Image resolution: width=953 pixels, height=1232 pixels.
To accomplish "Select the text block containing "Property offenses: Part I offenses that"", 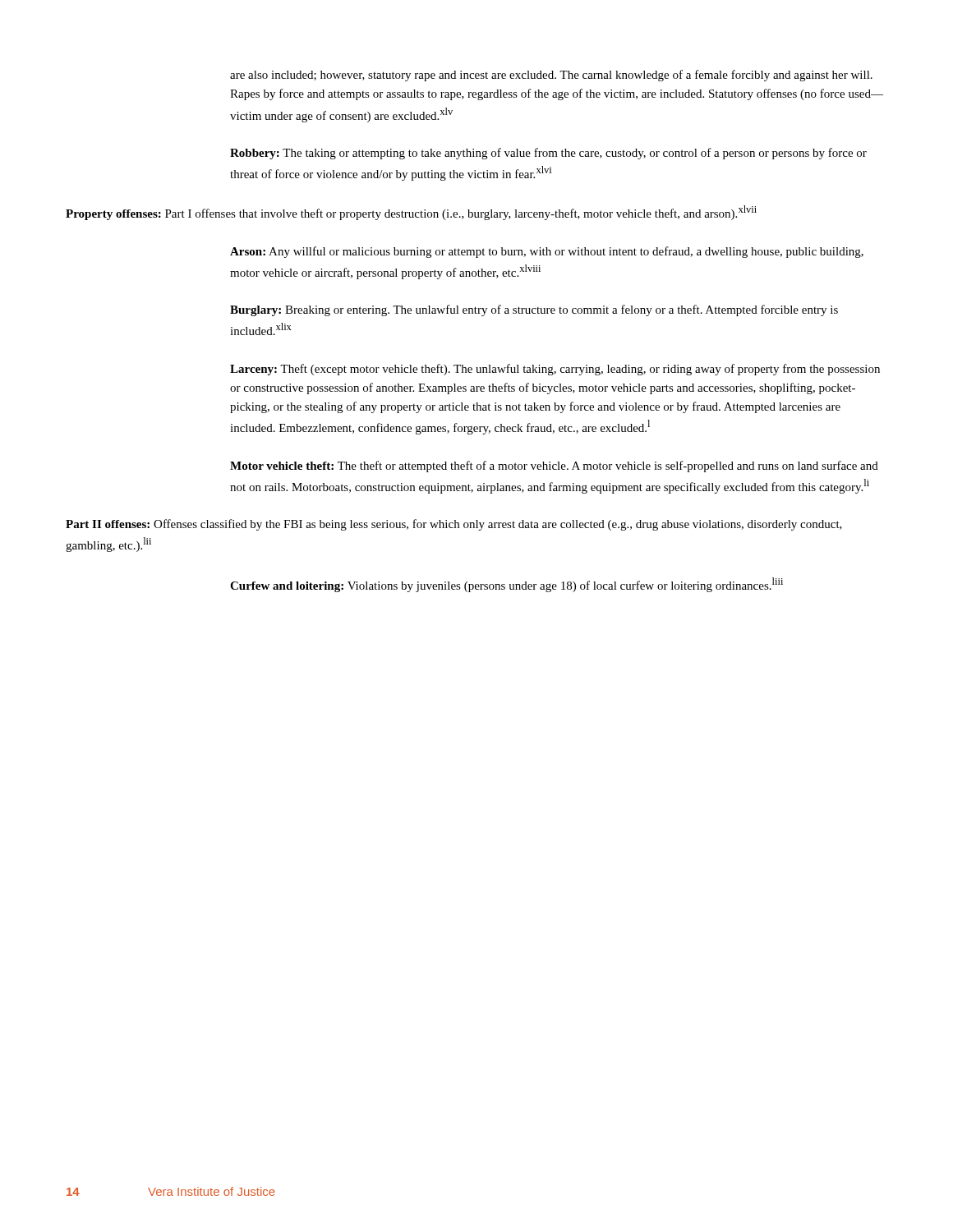I will (411, 212).
